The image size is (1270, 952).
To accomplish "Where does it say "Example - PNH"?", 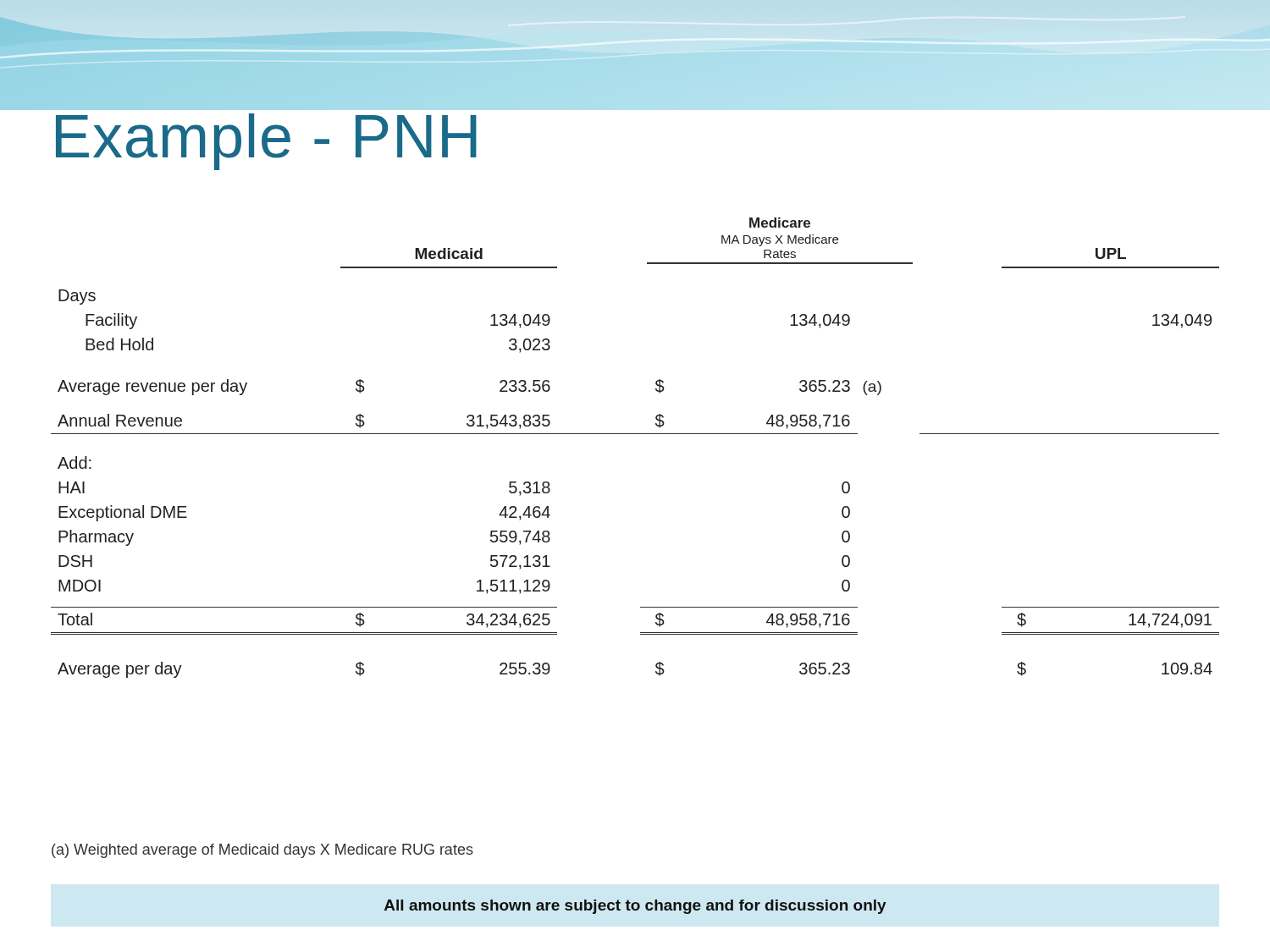I will point(266,136).
